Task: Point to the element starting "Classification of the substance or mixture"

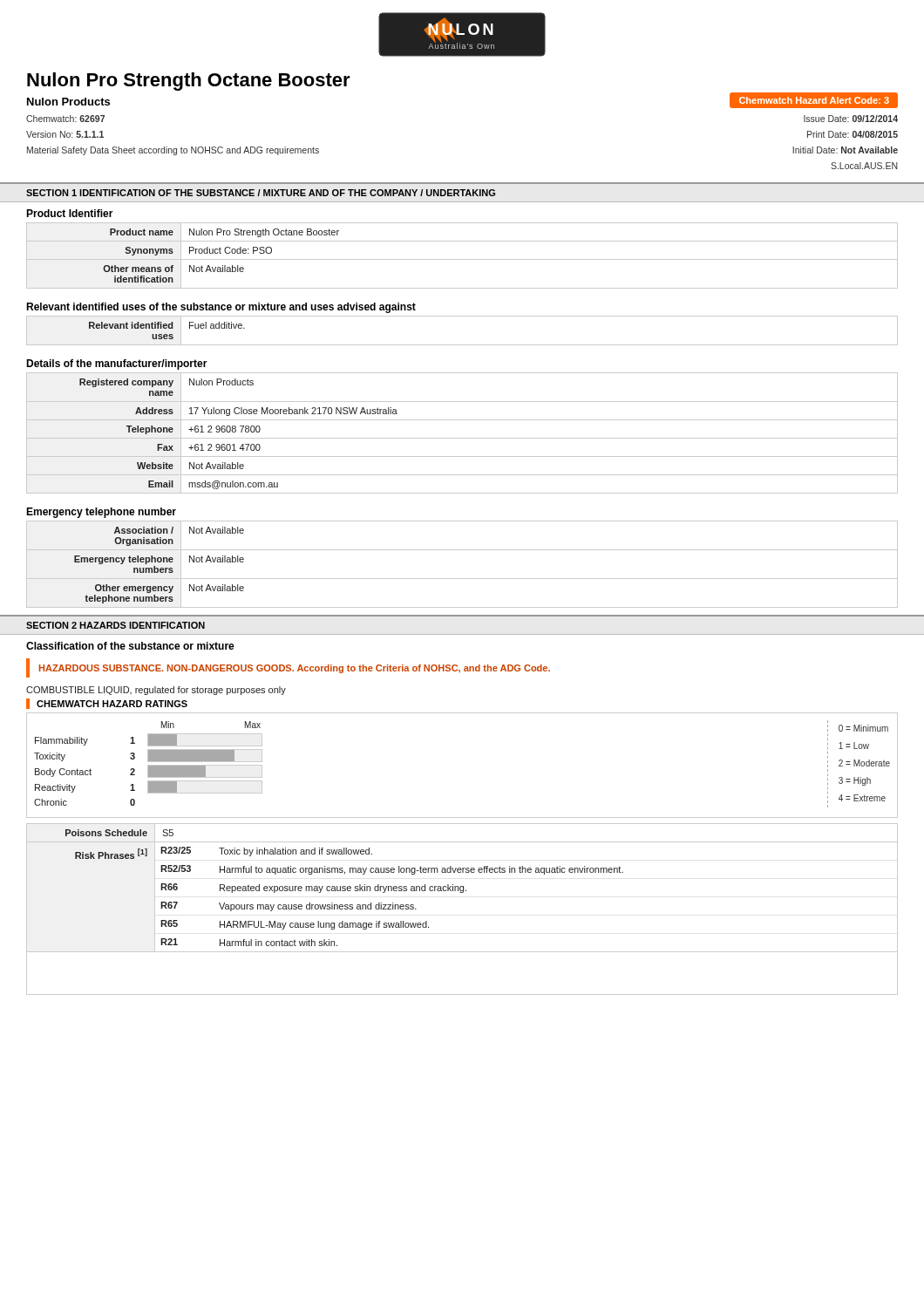Action: 130,646
